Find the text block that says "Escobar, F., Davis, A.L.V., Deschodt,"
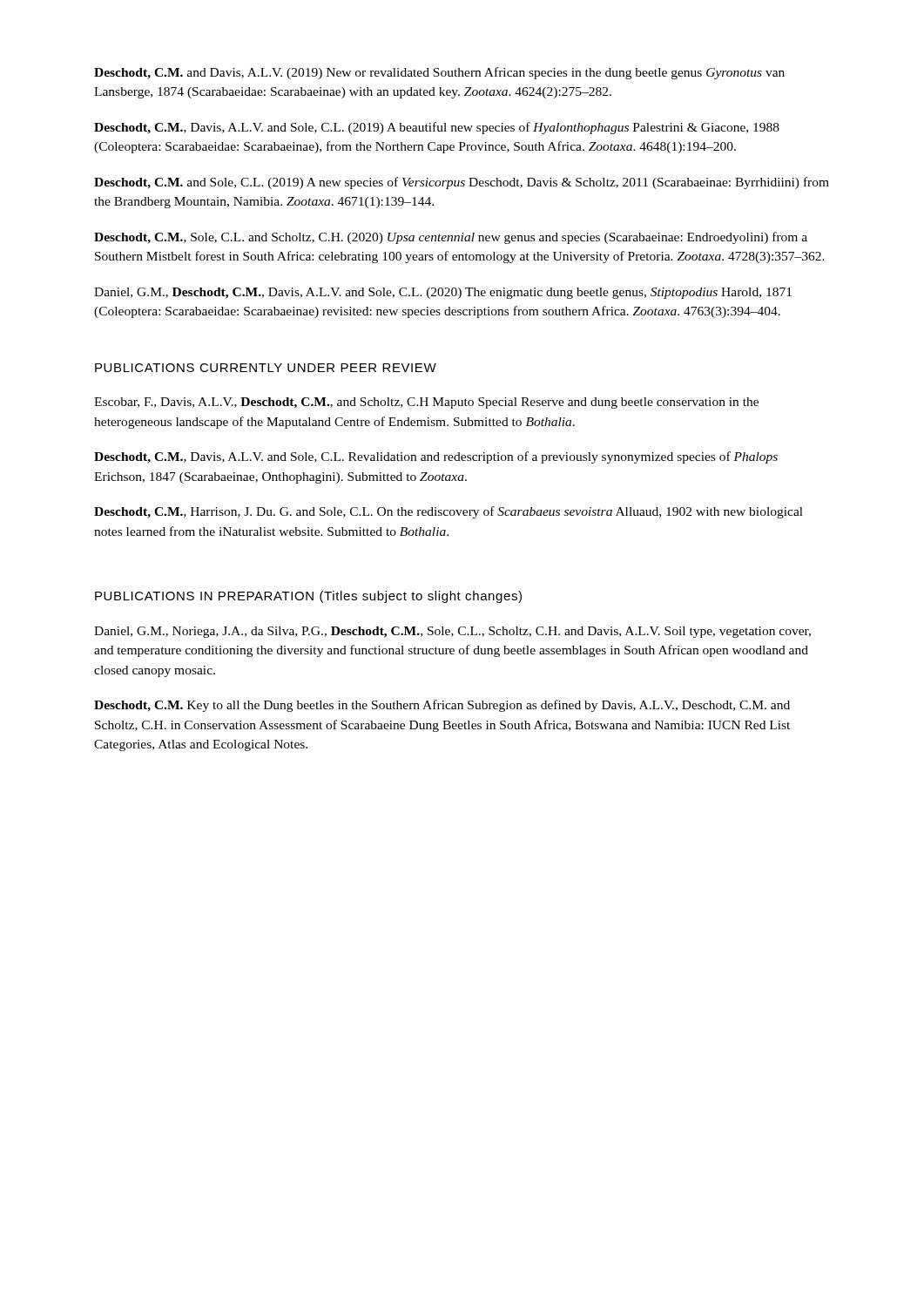The width and height of the screenshot is (924, 1307). [x=427, y=411]
